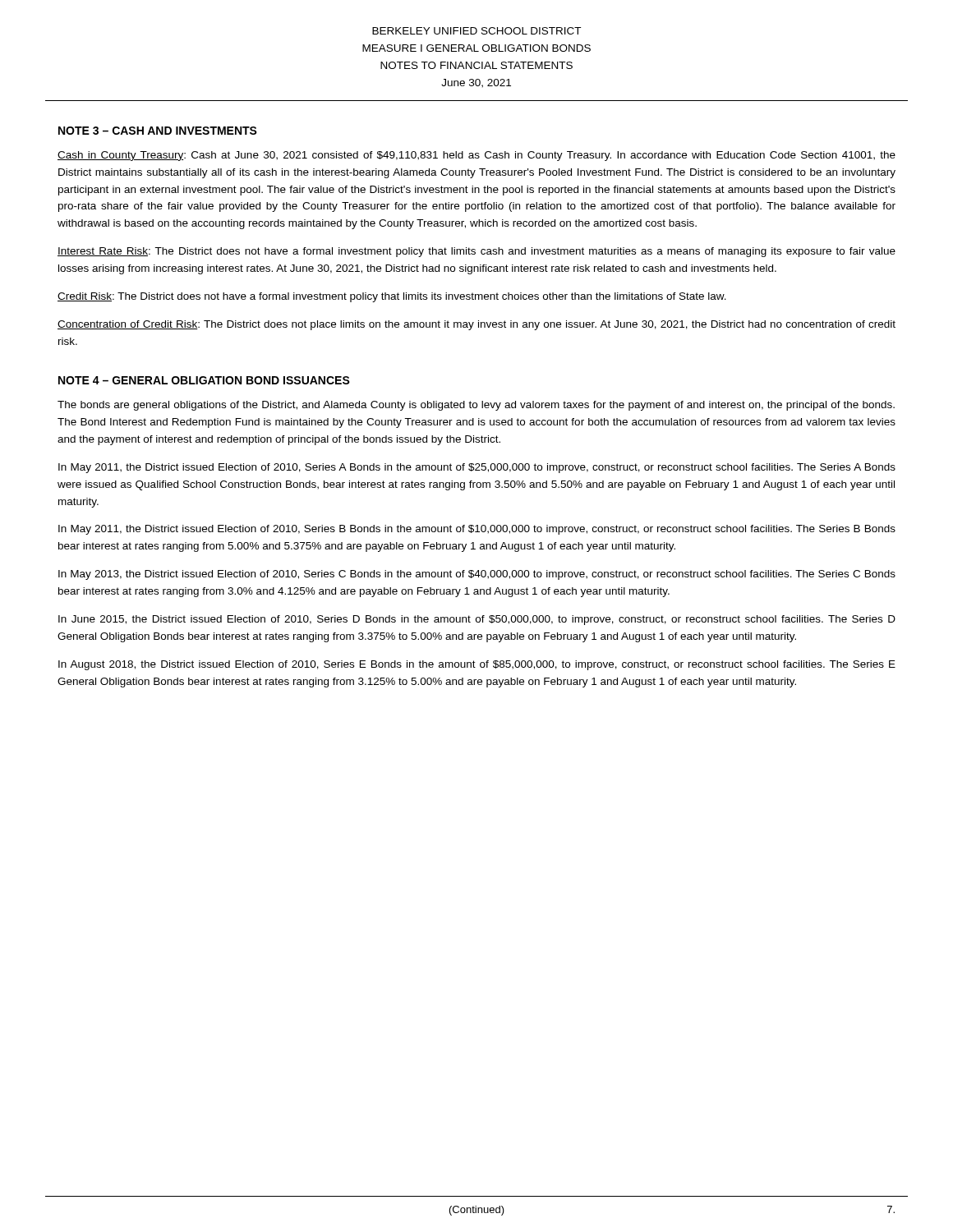
Task: Navigate to the text block starting "In August 2018, the District"
Action: pos(476,673)
